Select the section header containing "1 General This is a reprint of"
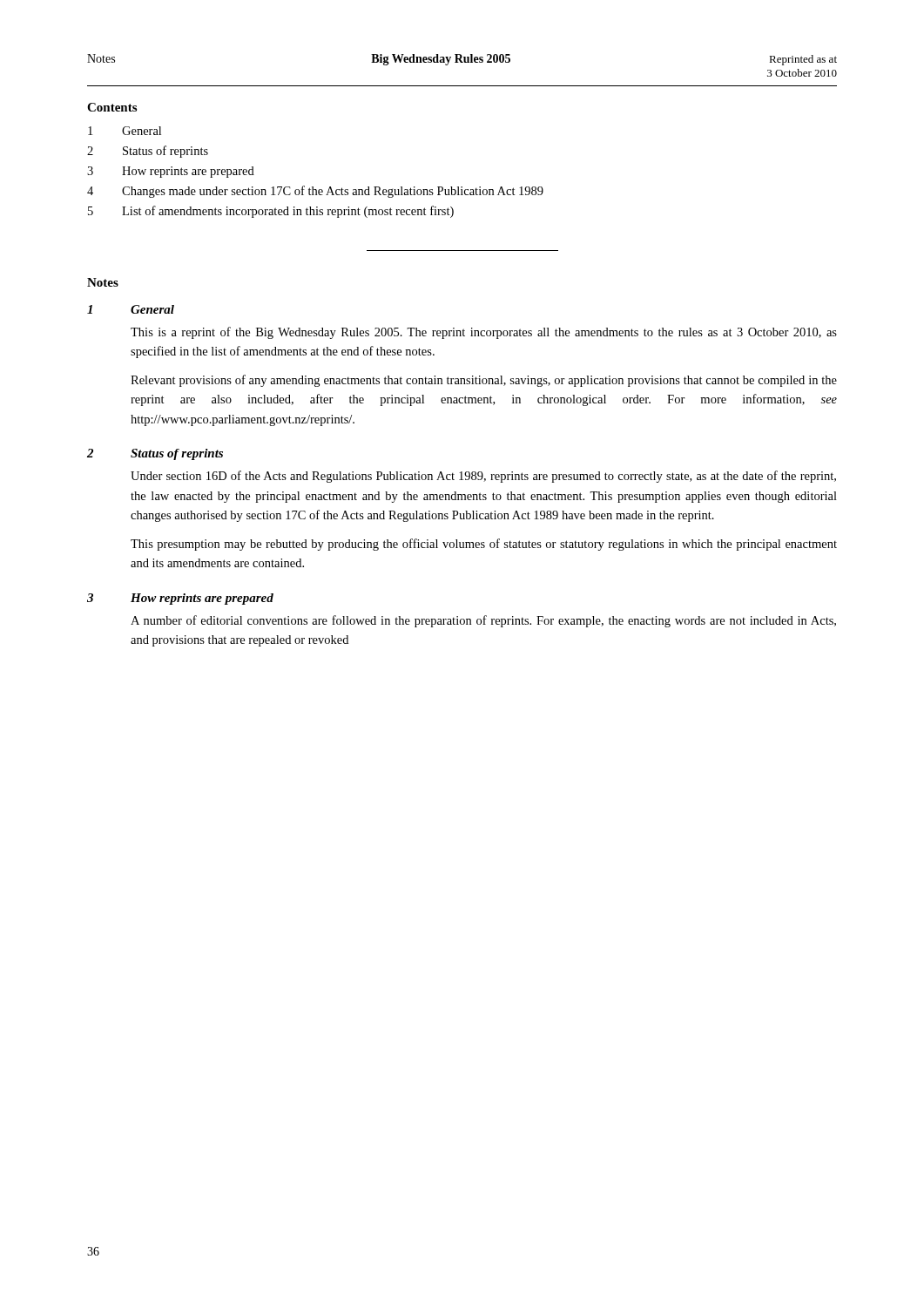This screenshot has width=924, height=1307. (131, 309)
